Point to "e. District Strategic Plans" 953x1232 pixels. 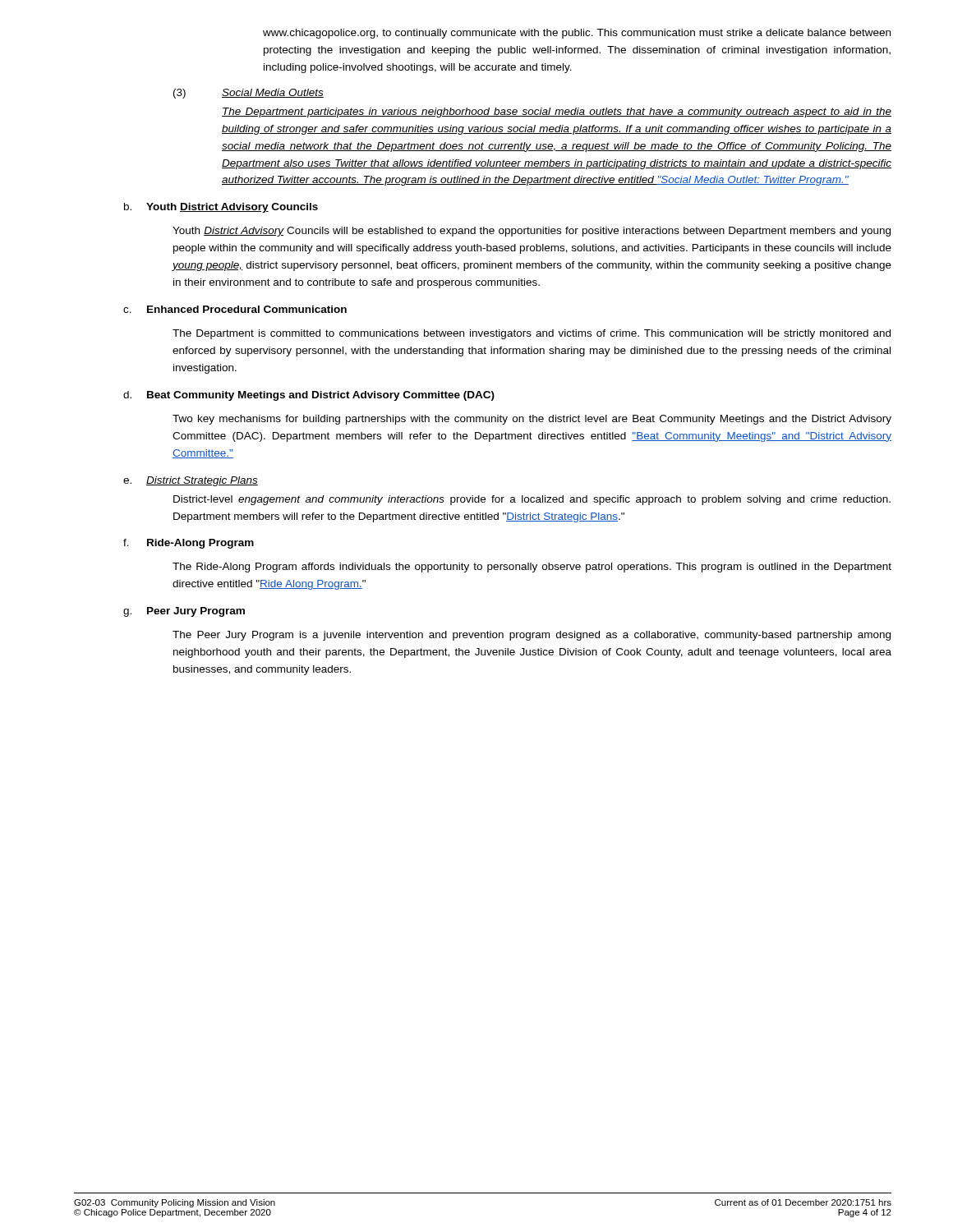click(x=191, y=481)
